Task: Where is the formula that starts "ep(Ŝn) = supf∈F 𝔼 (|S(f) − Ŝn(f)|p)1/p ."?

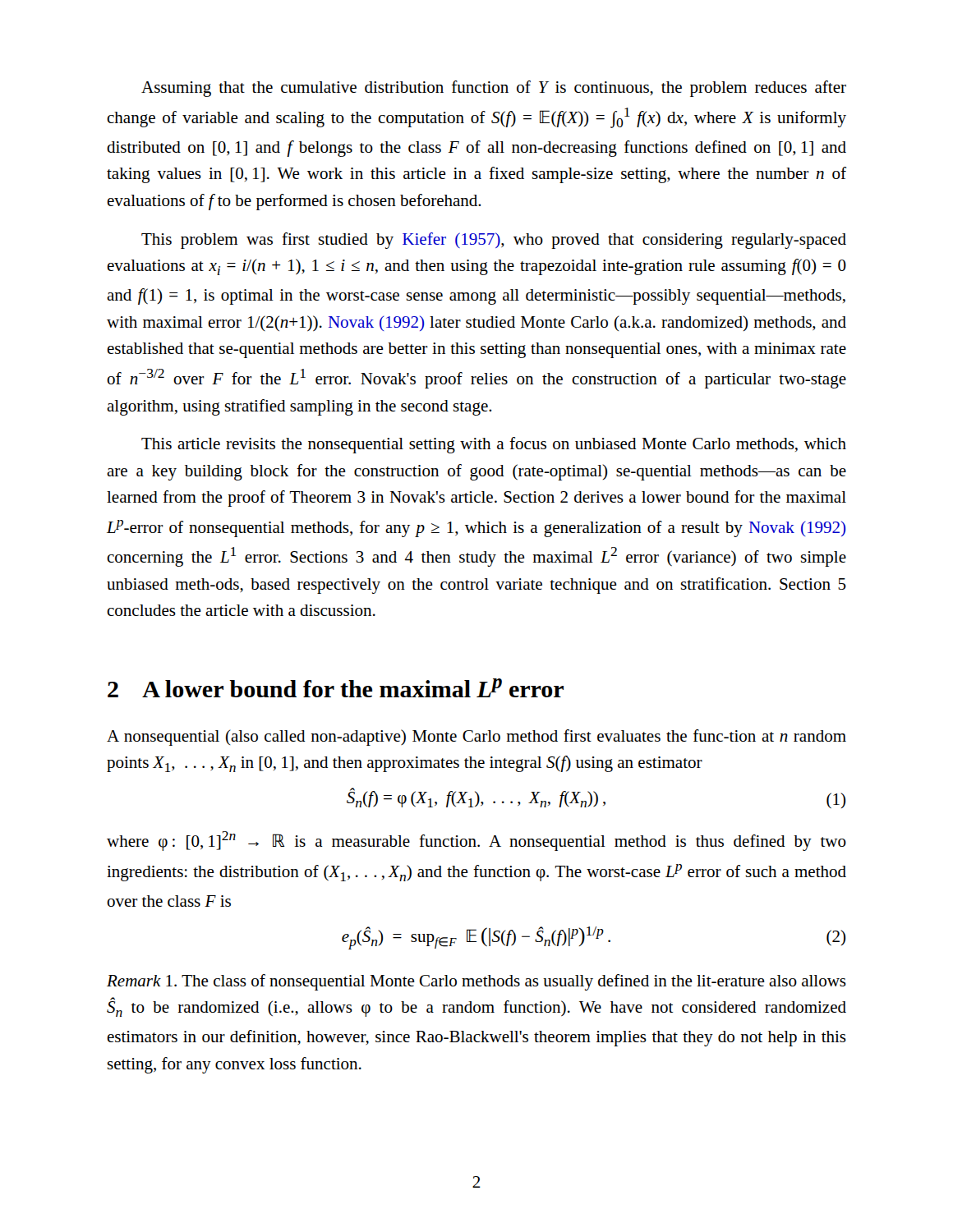Action: click(x=594, y=937)
